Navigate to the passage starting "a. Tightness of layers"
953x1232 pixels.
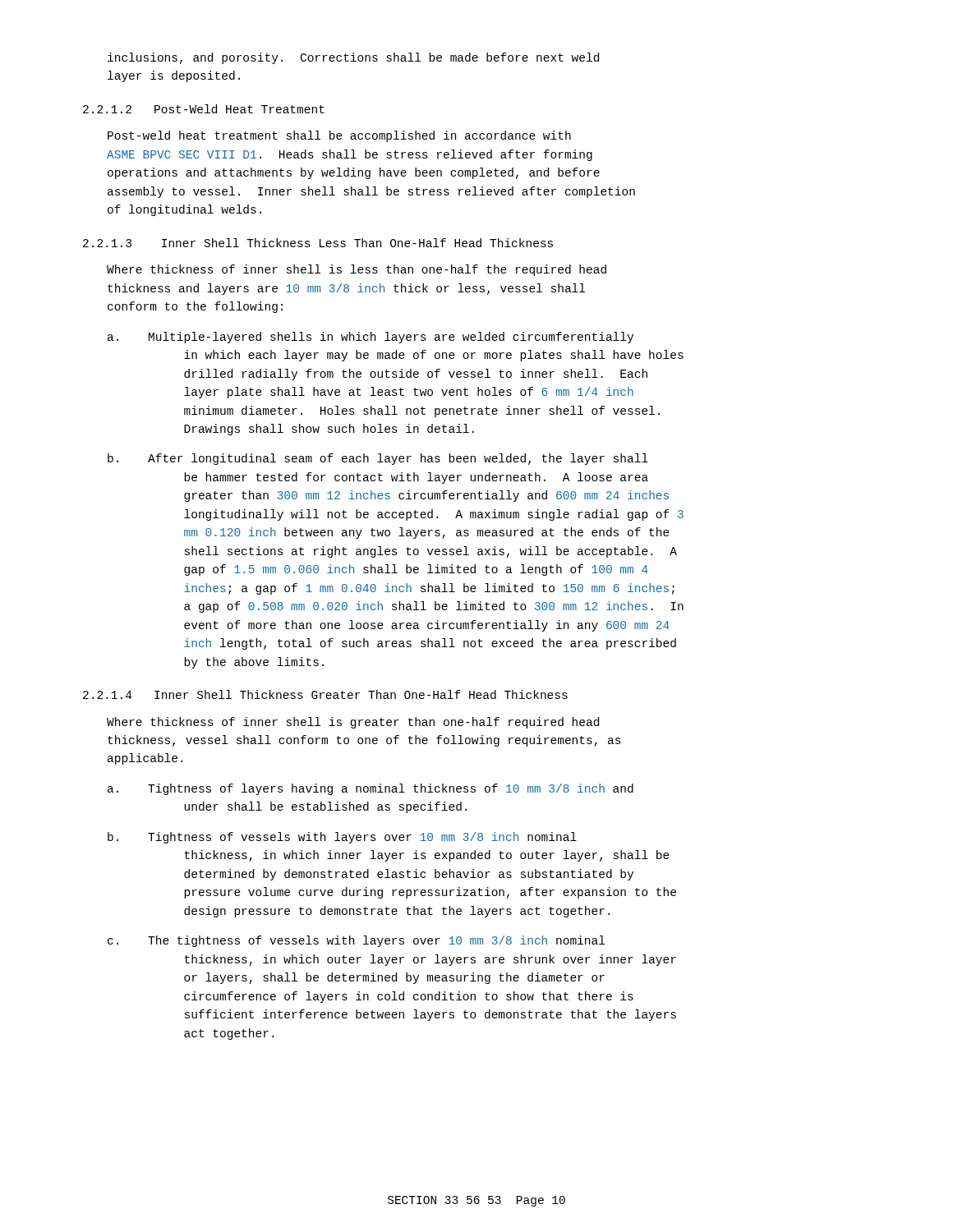497,799
